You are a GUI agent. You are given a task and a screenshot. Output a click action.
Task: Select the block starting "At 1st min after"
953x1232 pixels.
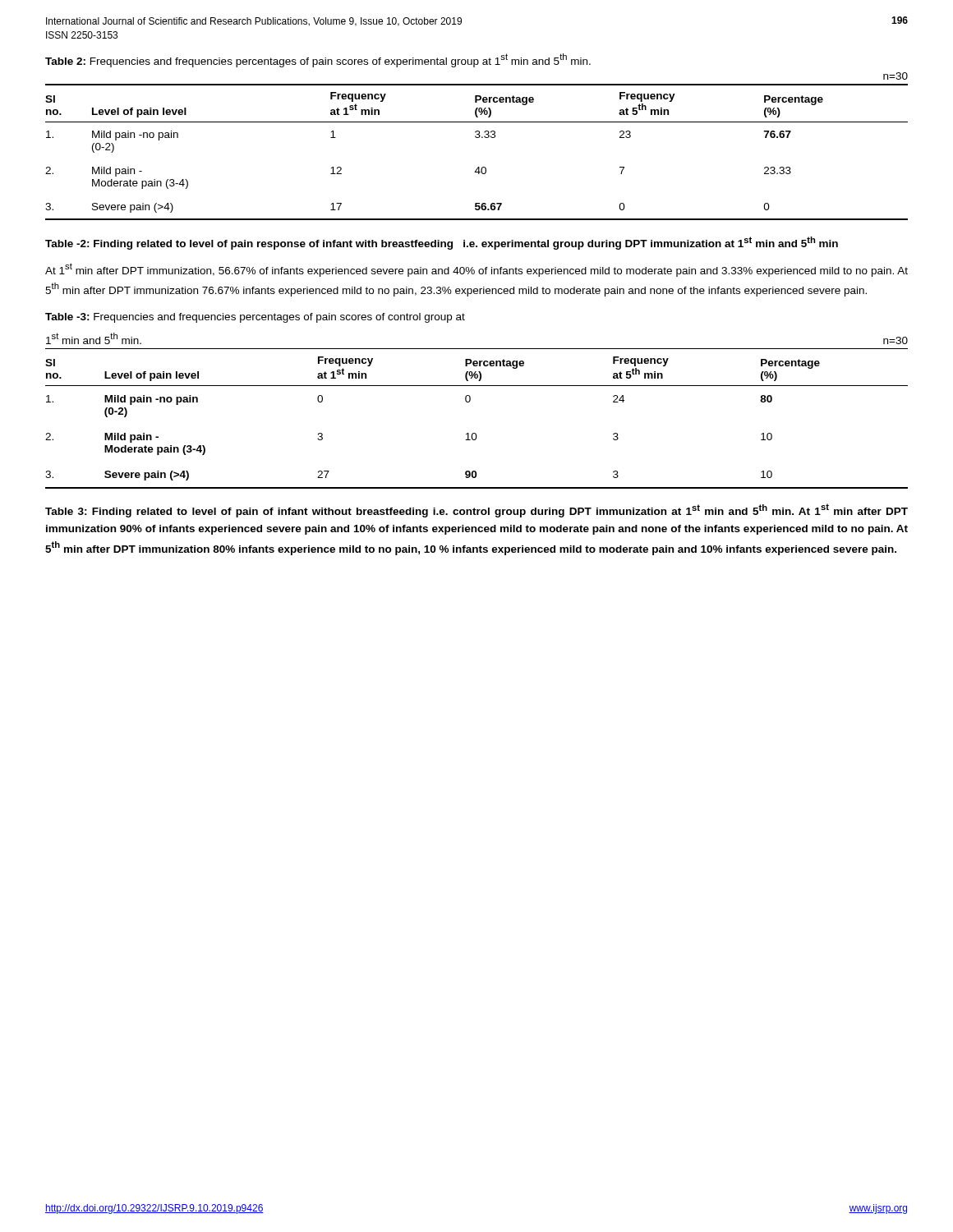click(x=476, y=278)
